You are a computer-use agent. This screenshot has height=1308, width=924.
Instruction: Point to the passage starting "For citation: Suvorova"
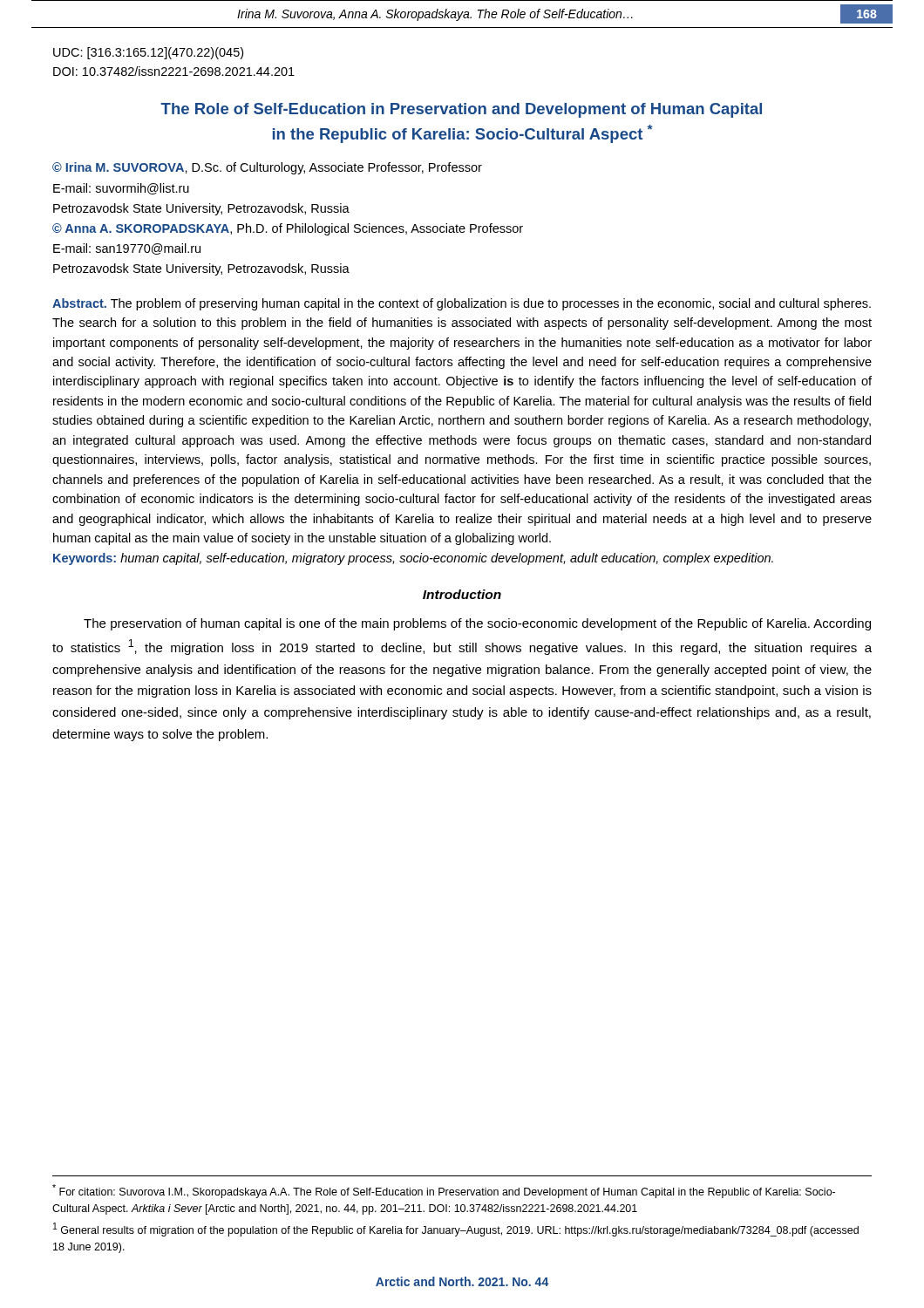444,1199
